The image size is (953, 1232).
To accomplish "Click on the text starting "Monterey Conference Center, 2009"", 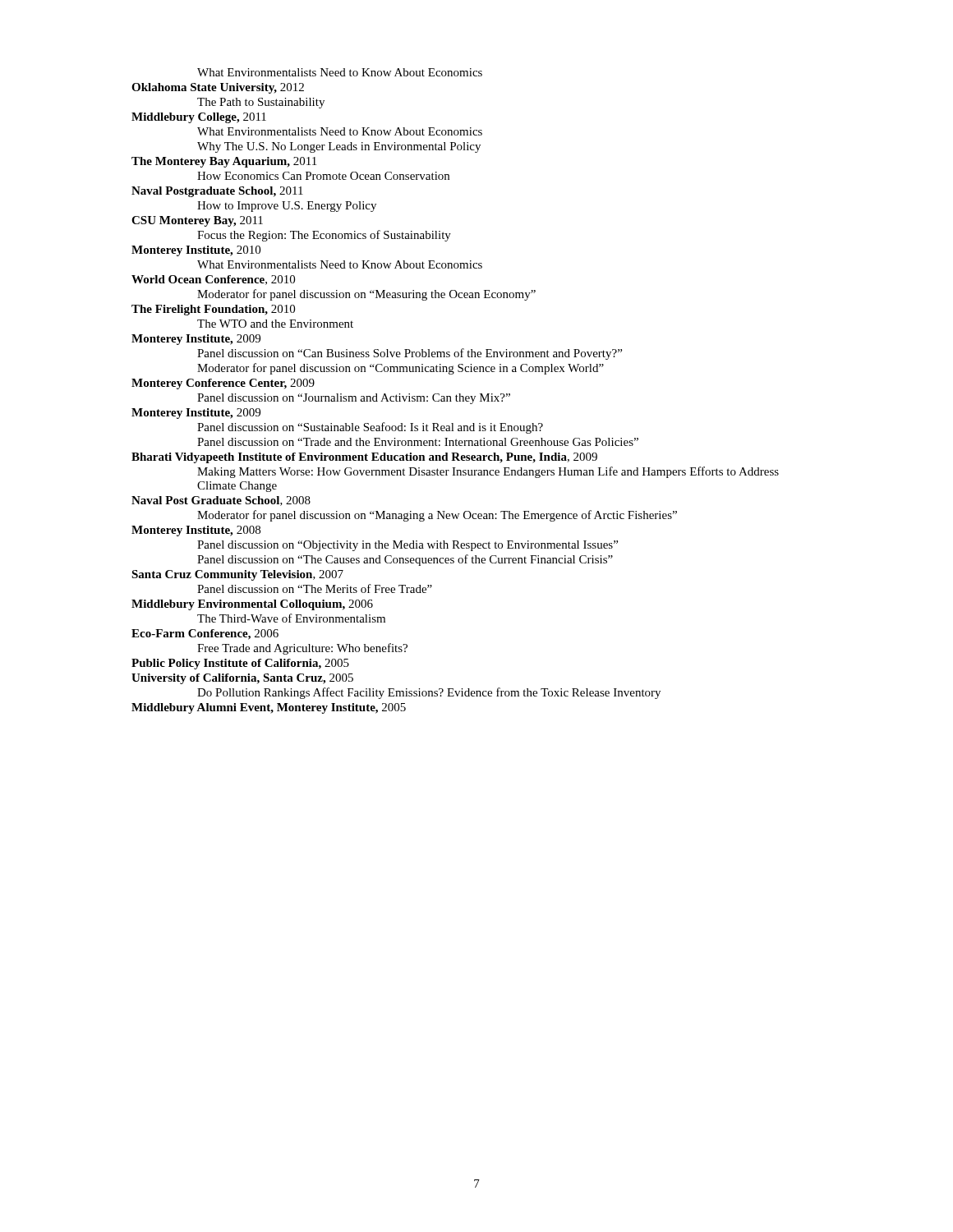I will [x=223, y=383].
